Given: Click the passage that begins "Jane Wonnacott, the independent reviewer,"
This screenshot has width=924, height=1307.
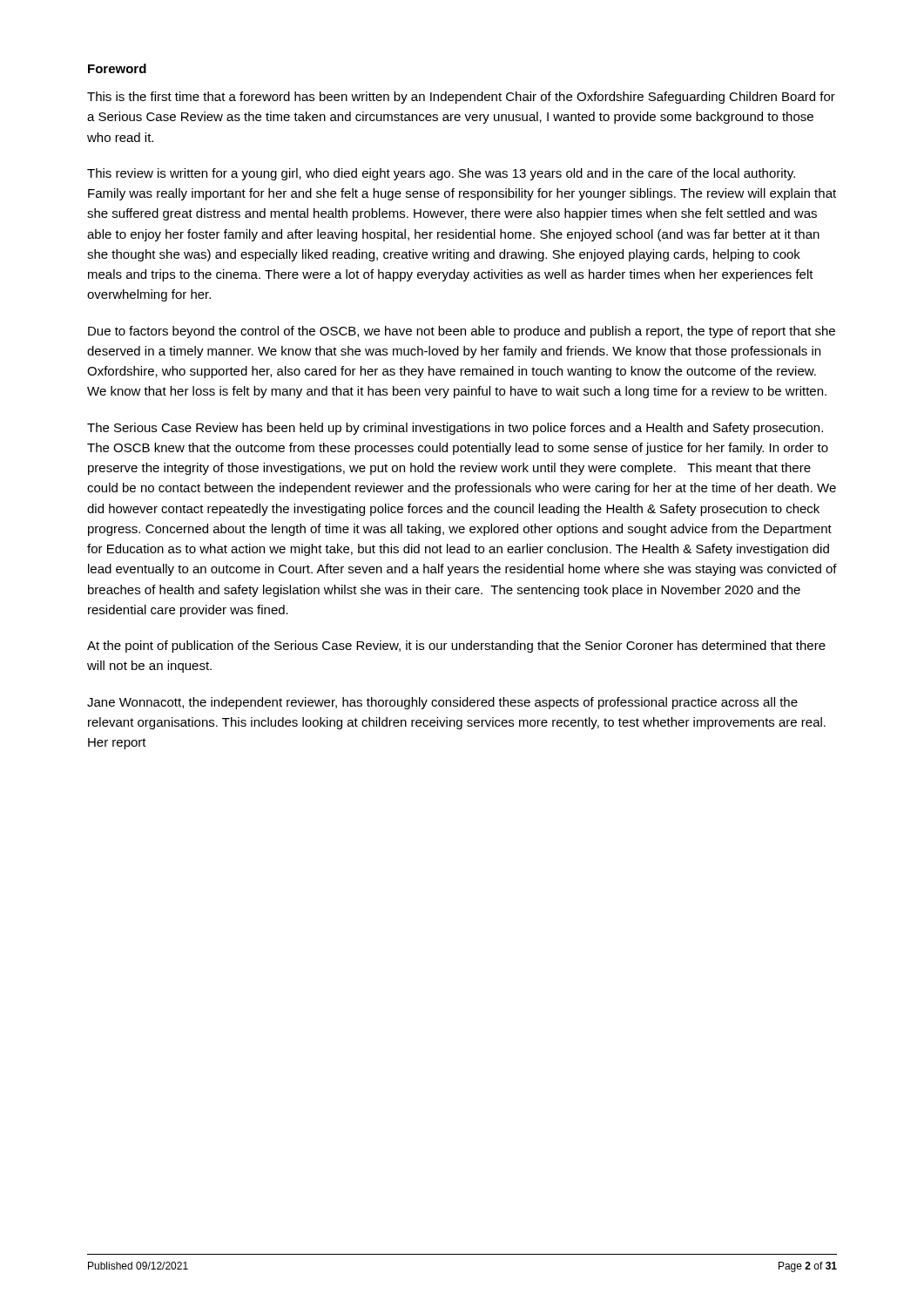Looking at the screenshot, I should click(457, 722).
